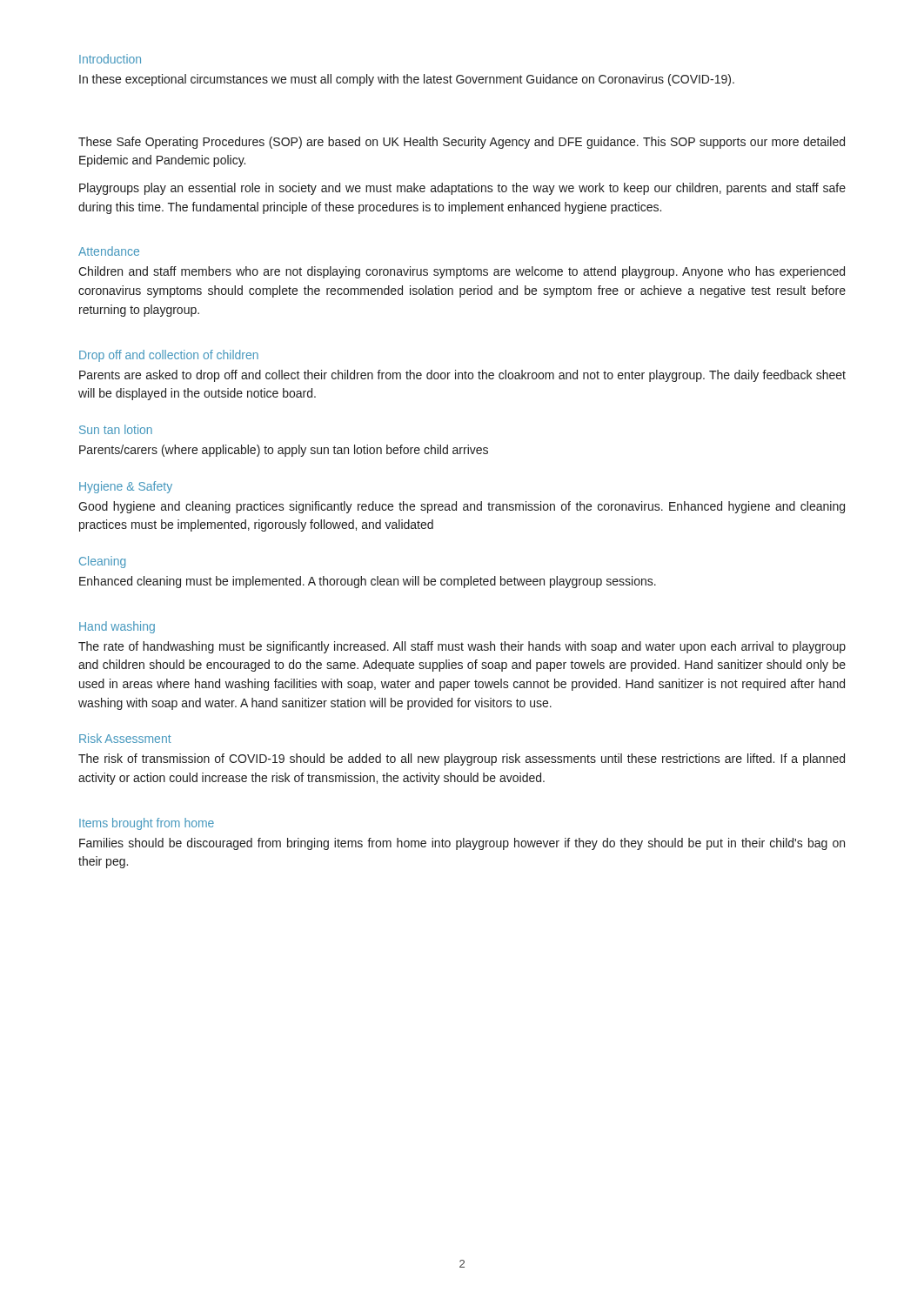Point to the block beginning "The risk of transmission"
Image resolution: width=924 pixels, height=1305 pixels.
tap(462, 768)
